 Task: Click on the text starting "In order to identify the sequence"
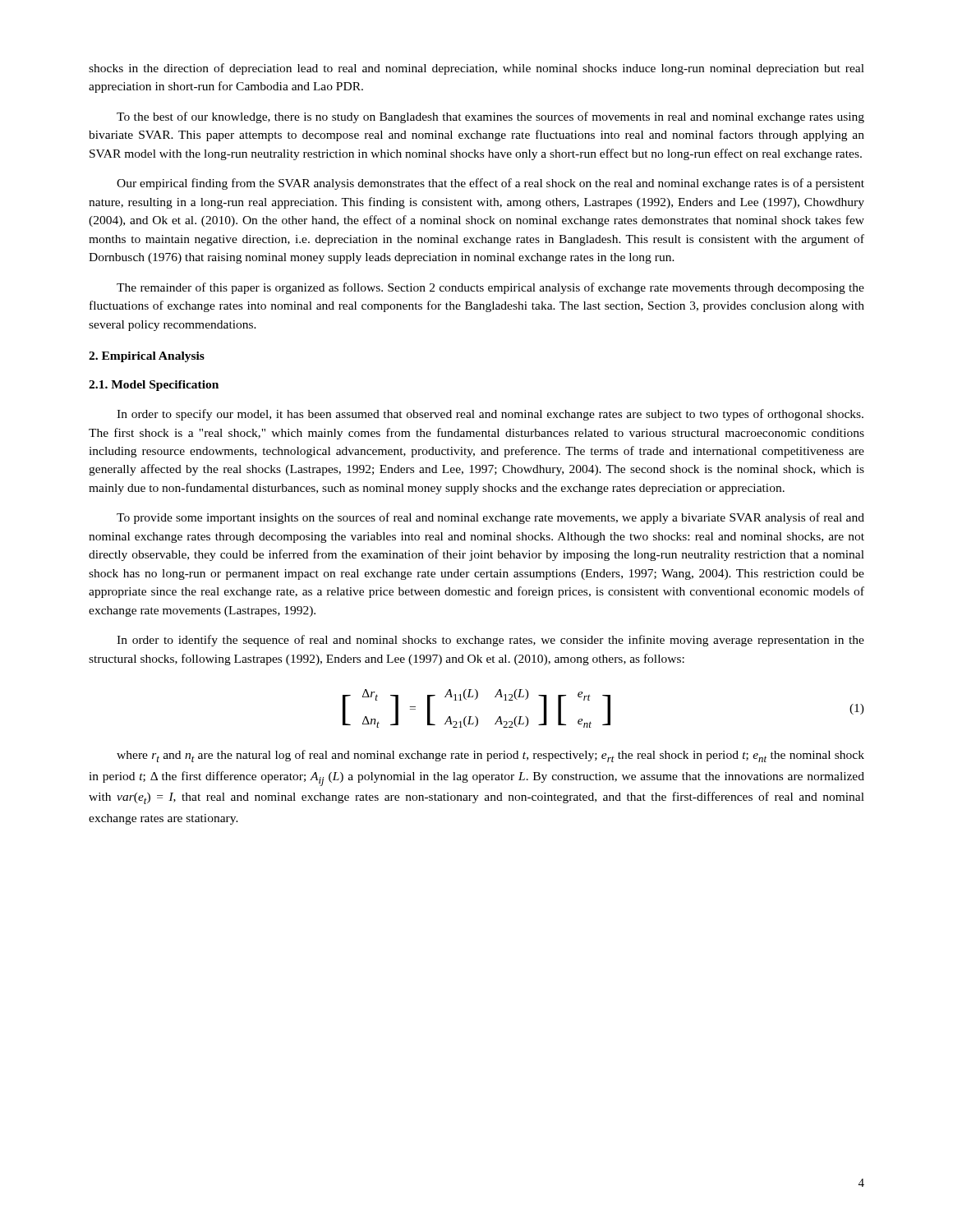pyautogui.click(x=476, y=649)
